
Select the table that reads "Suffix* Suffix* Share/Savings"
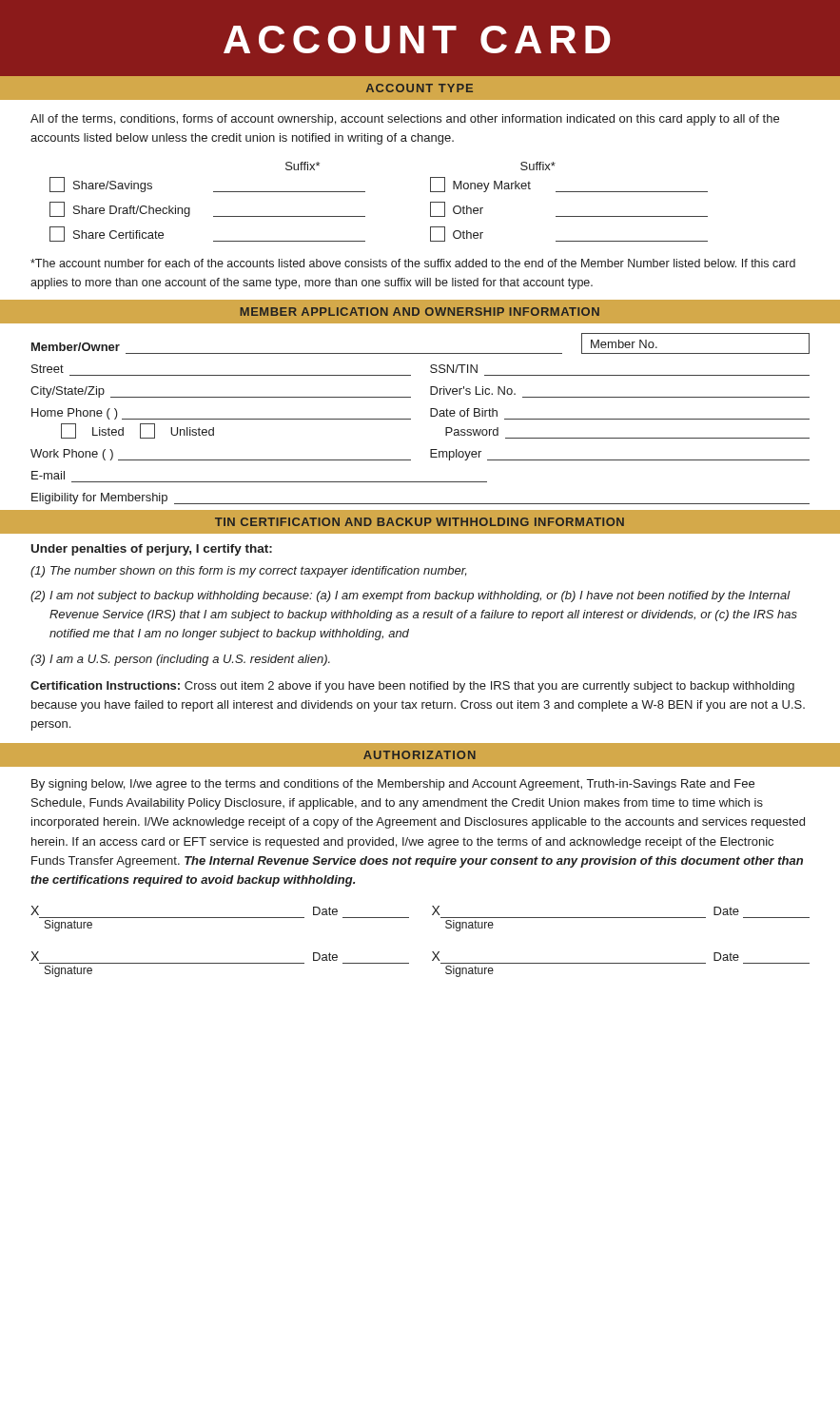(x=420, y=206)
